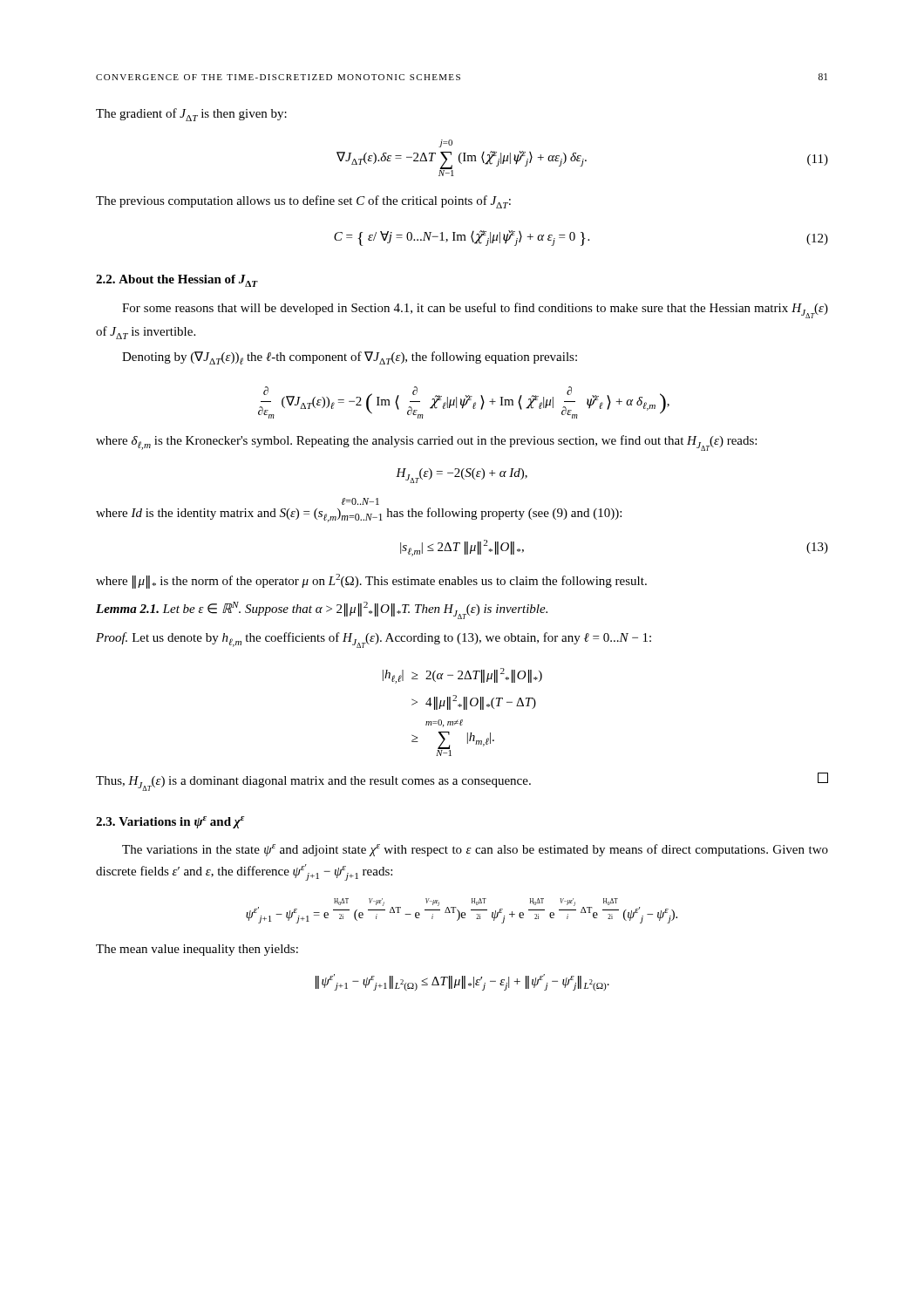Where is the passage that starts "Thus, HJΔT(ε) is a dominant diagonal matrix"?

pos(462,783)
